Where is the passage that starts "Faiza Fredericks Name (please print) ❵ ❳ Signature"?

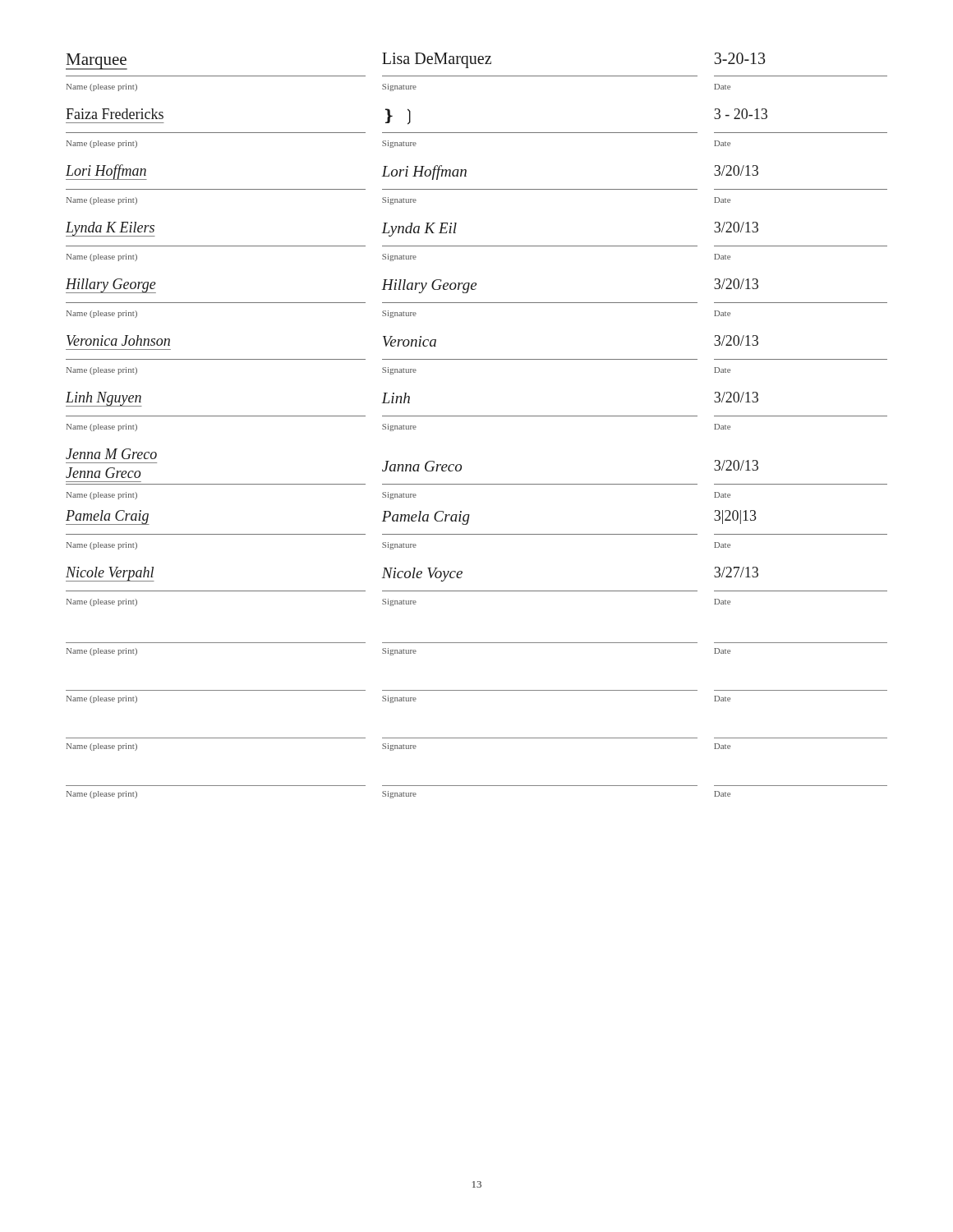pos(476,128)
